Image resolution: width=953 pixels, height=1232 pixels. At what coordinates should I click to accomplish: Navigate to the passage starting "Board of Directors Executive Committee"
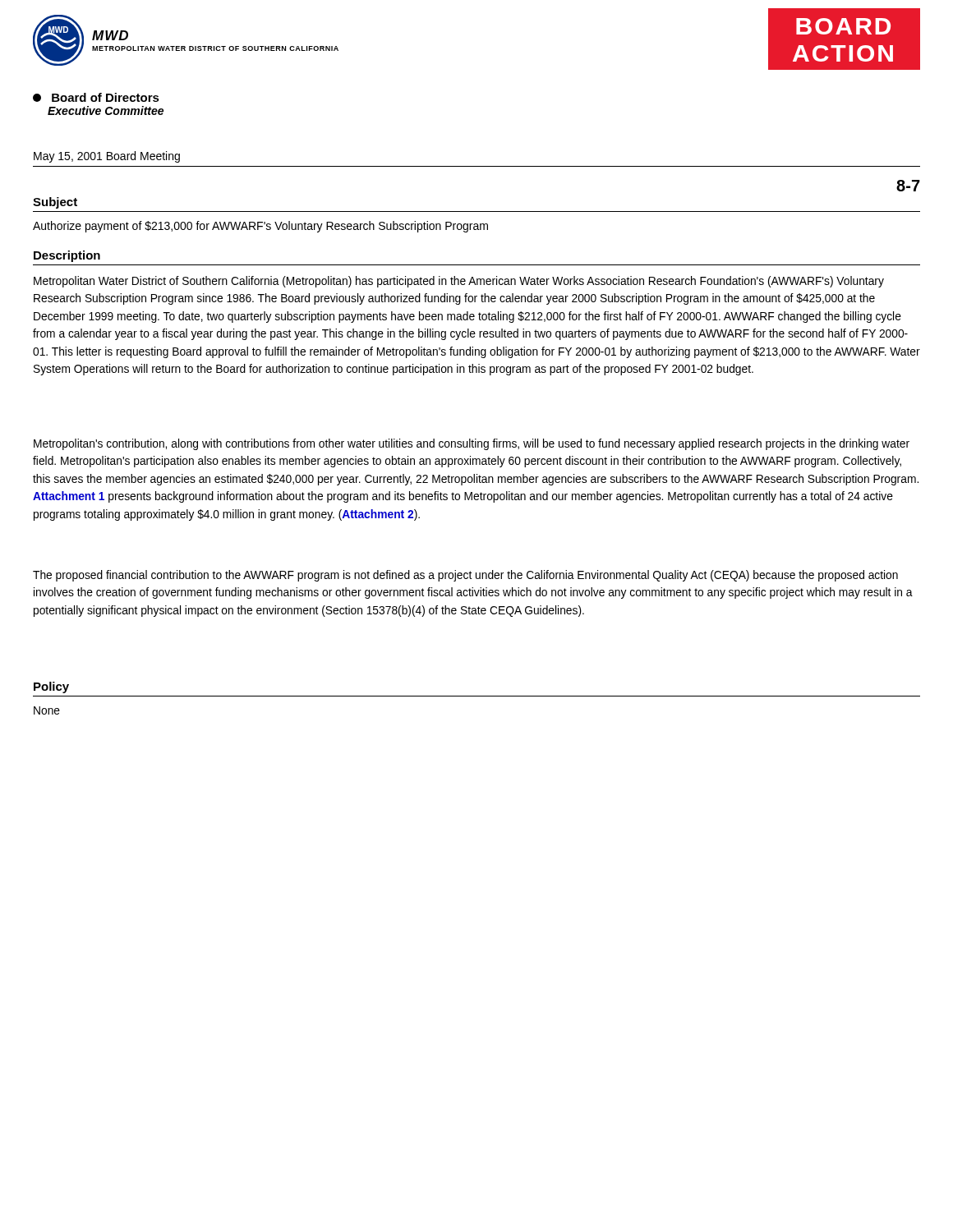pyautogui.click(x=96, y=97)
